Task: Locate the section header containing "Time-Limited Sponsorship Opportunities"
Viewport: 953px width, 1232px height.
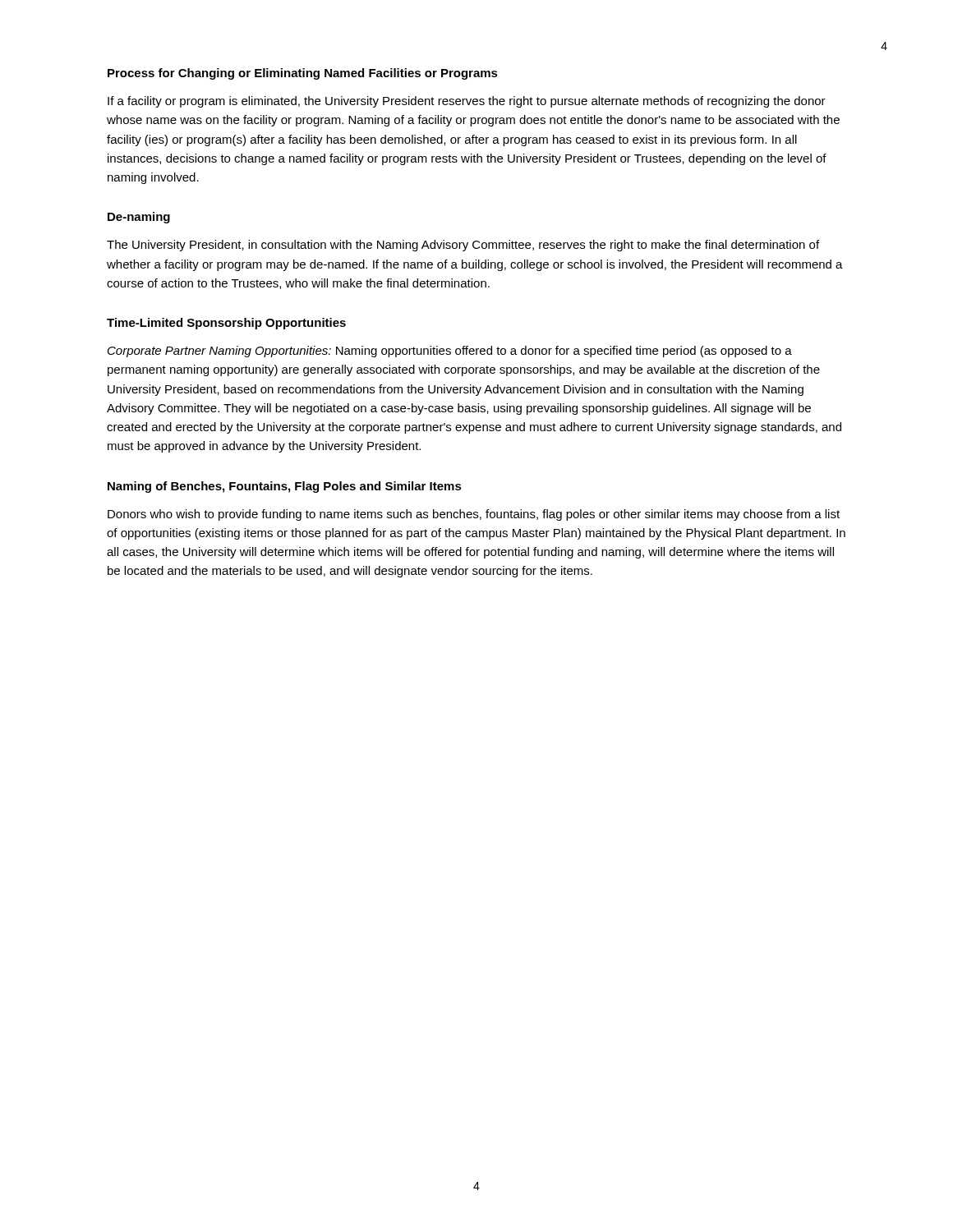Action: (227, 322)
